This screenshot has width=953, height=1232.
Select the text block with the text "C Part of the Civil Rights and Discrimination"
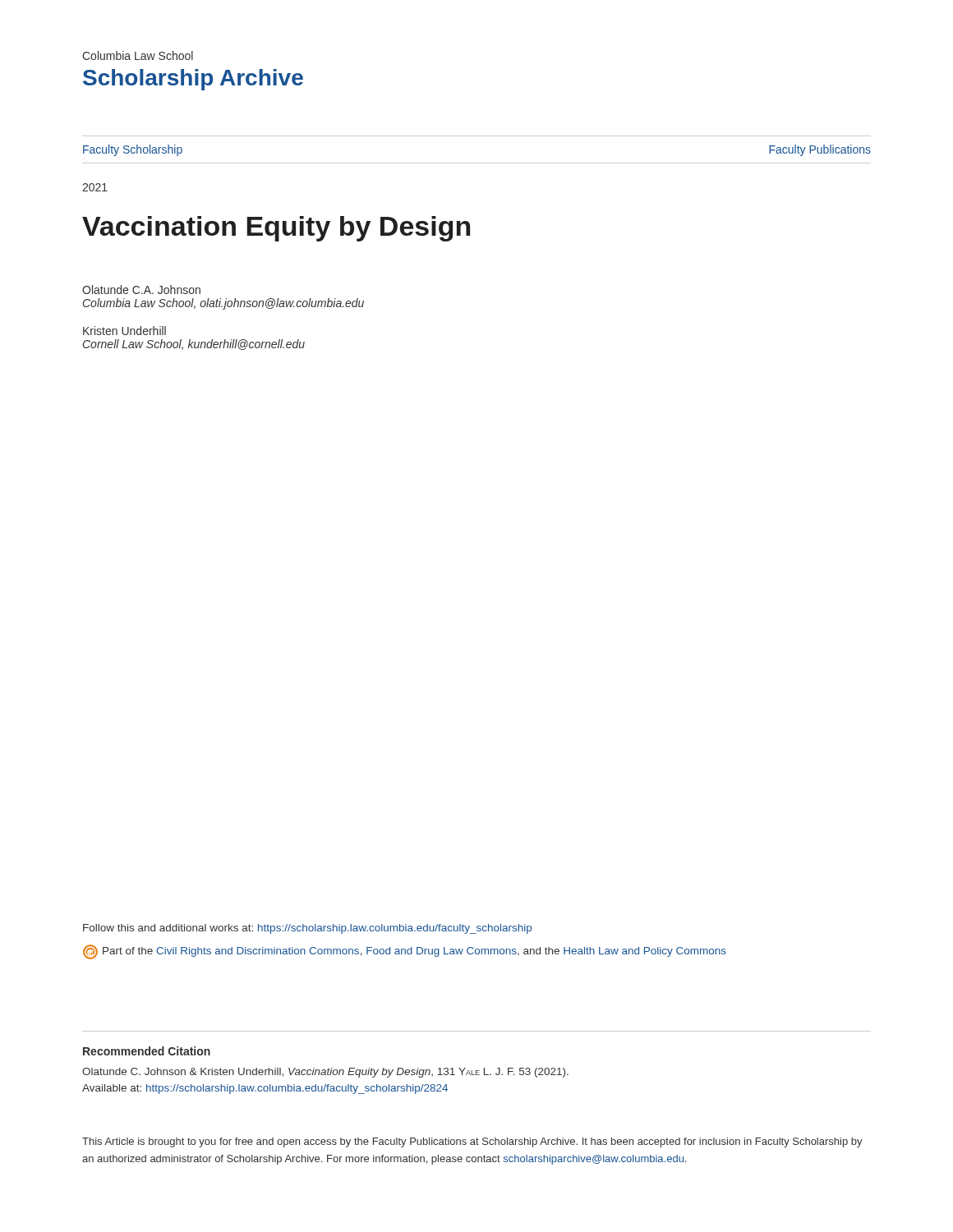pyautogui.click(x=404, y=952)
